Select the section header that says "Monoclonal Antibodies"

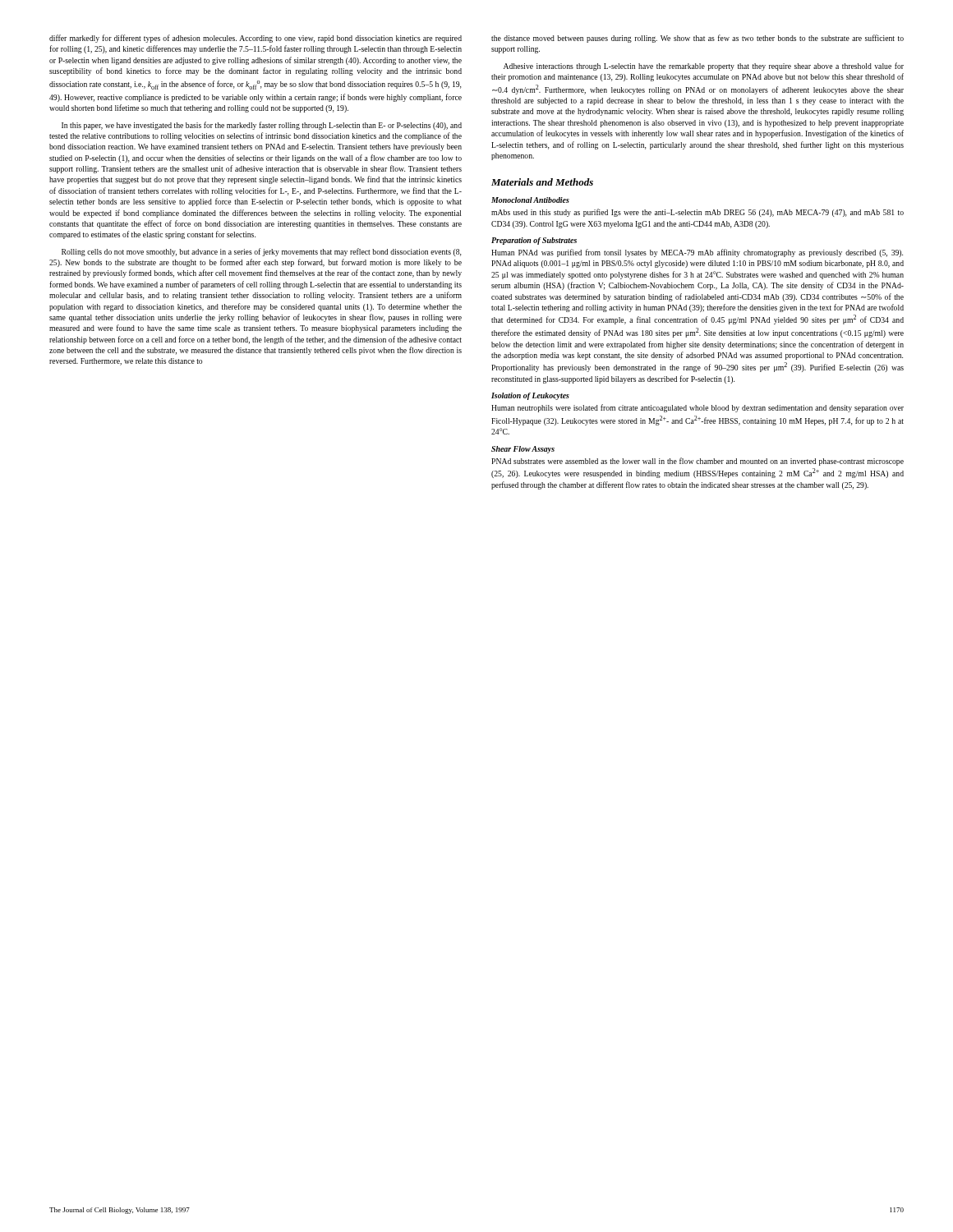coord(530,200)
